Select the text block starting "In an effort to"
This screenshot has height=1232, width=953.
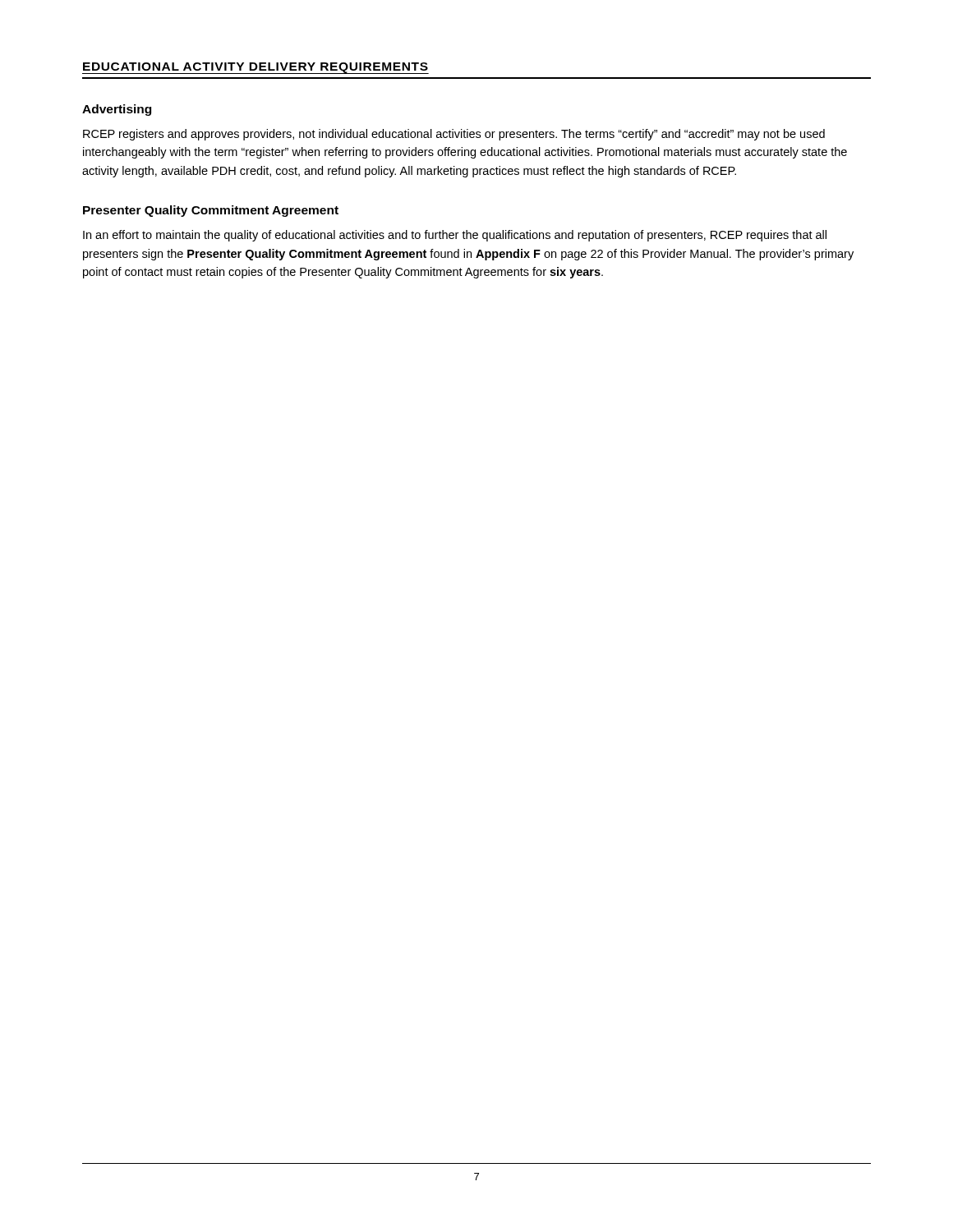click(468, 254)
